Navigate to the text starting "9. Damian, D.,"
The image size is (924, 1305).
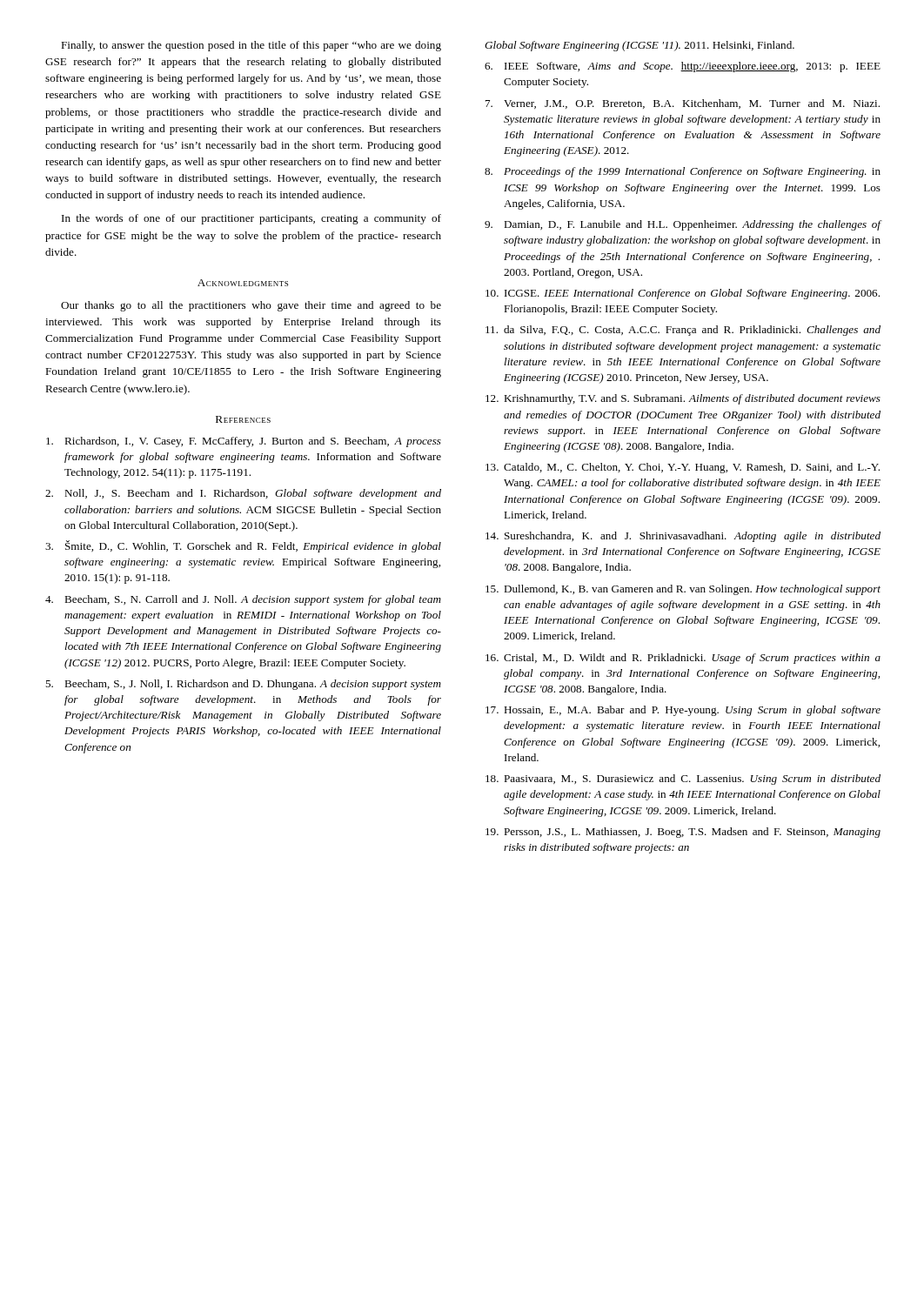[683, 248]
